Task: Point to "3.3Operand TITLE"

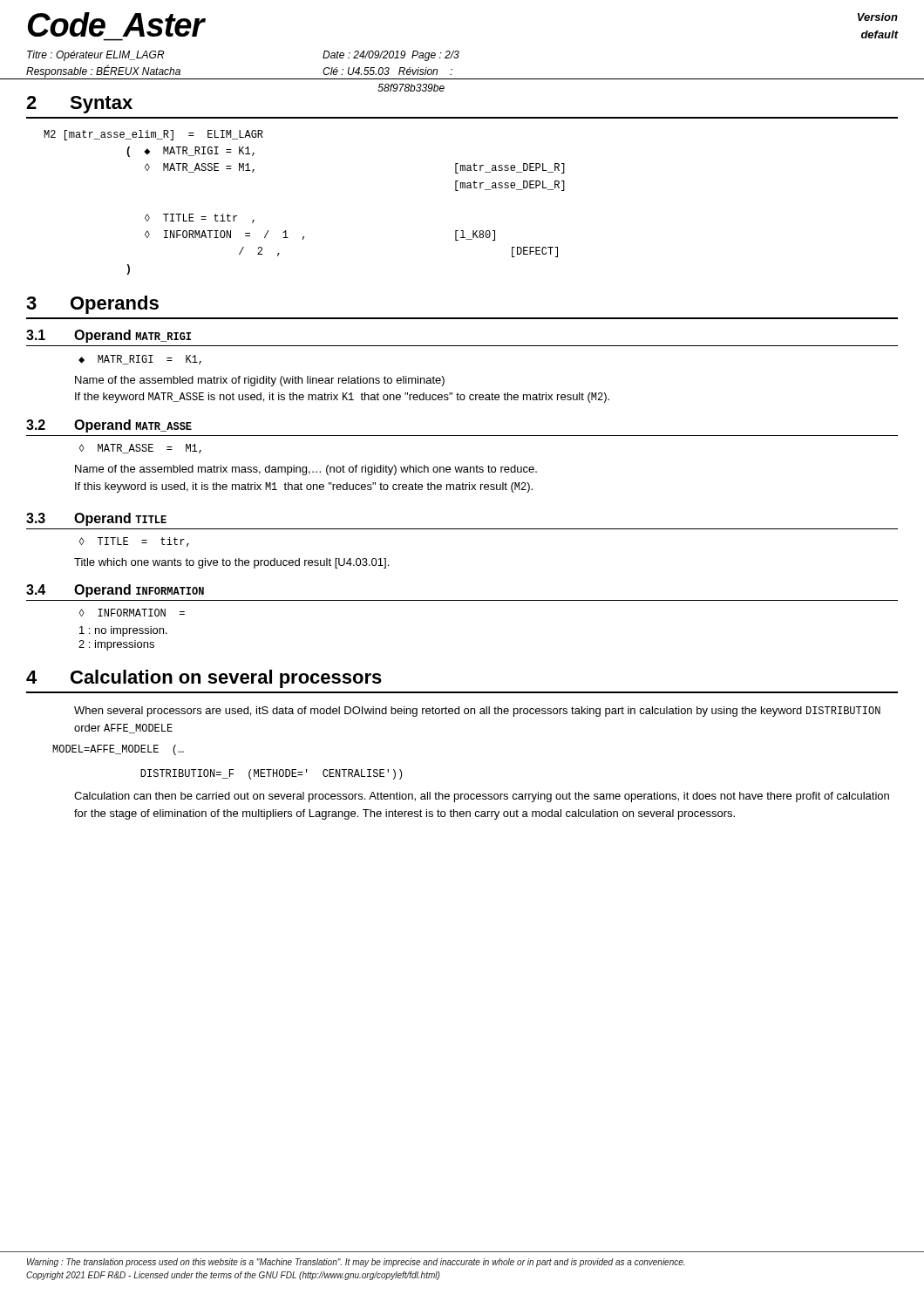Action: (96, 519)
